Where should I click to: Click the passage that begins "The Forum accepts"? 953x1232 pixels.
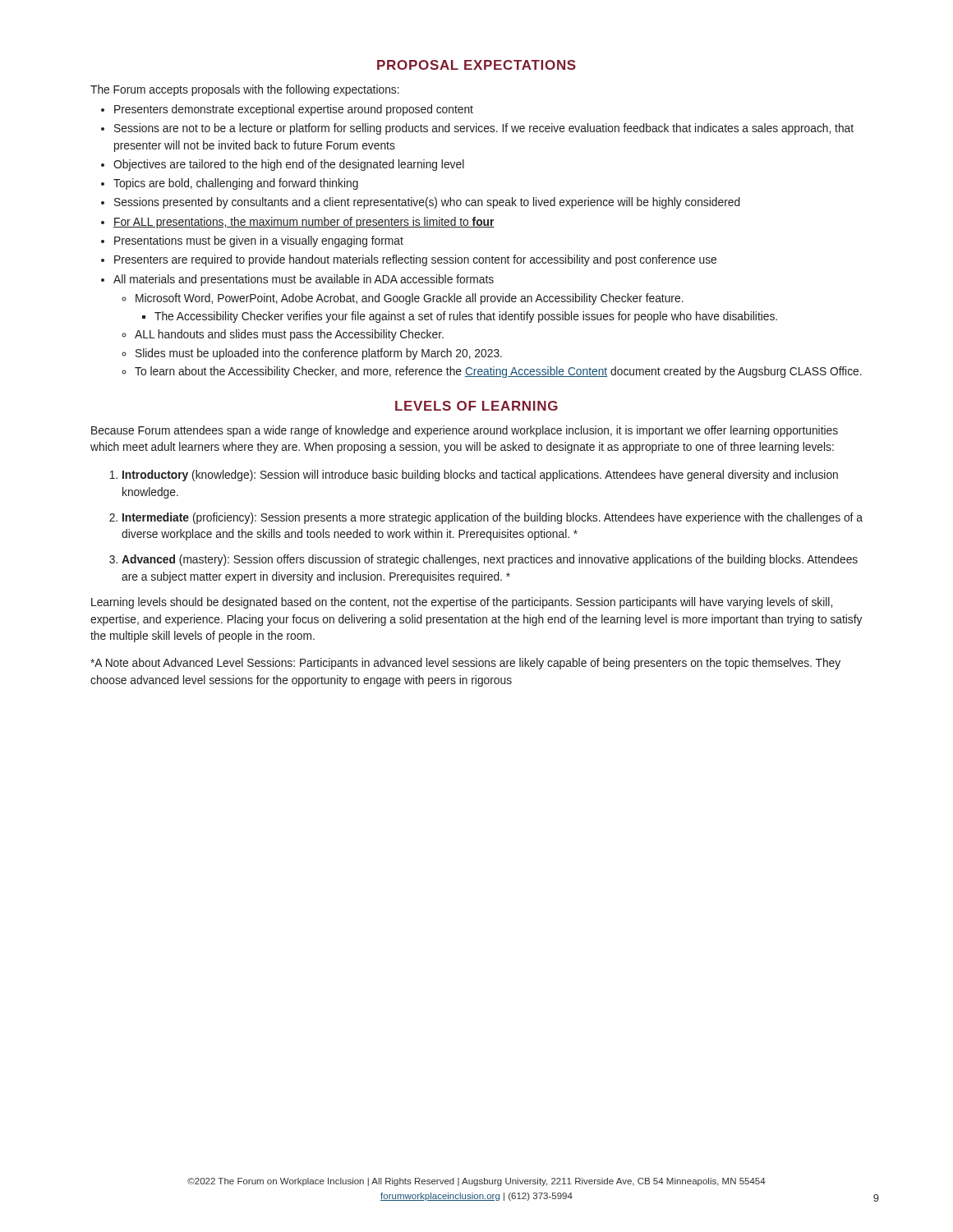(x=245, y=90)
